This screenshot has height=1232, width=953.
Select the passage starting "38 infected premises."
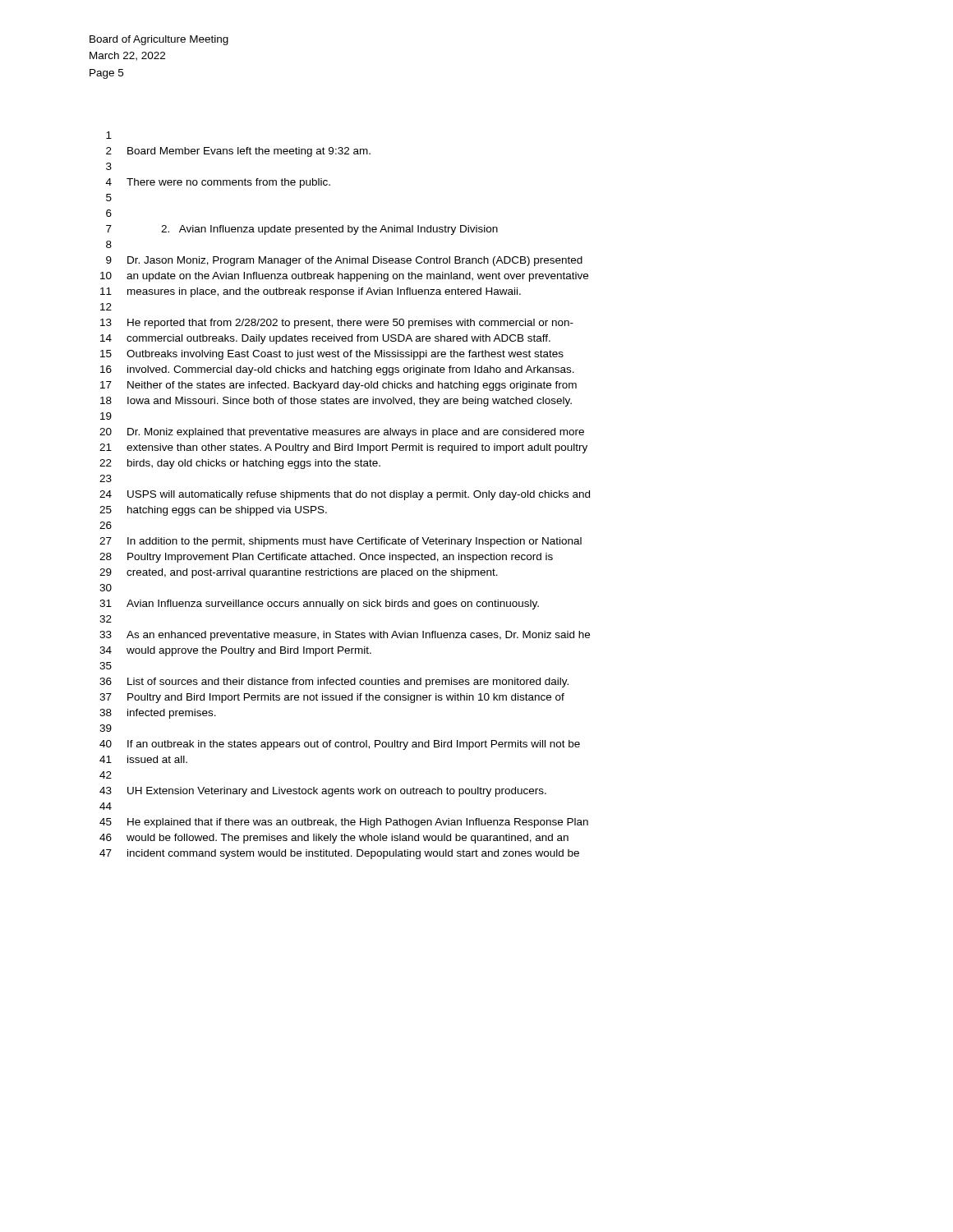(158, 714)
